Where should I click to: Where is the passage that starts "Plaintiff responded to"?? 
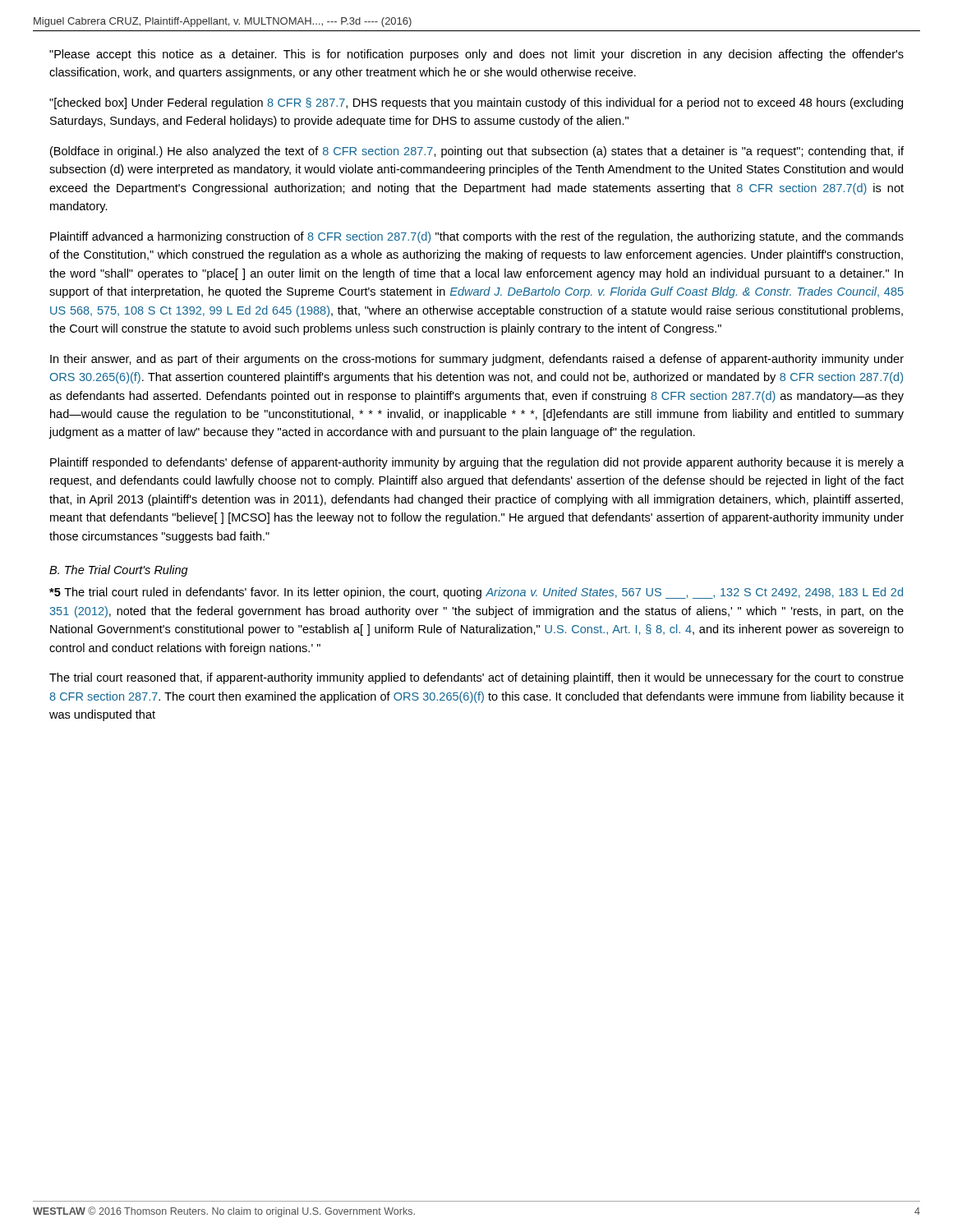click(476, 499)
